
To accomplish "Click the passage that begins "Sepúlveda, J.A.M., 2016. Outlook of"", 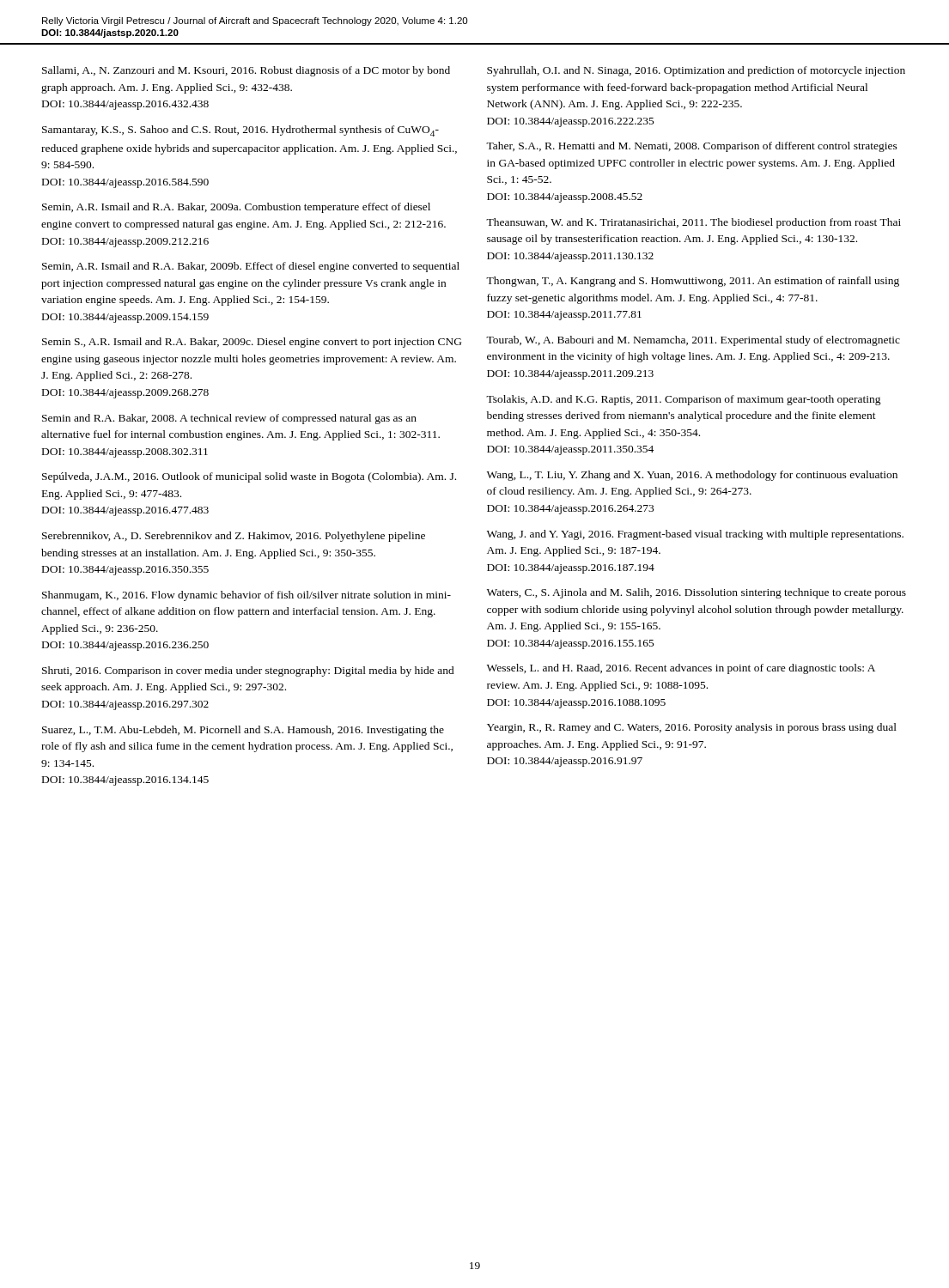I will [249, 493].
